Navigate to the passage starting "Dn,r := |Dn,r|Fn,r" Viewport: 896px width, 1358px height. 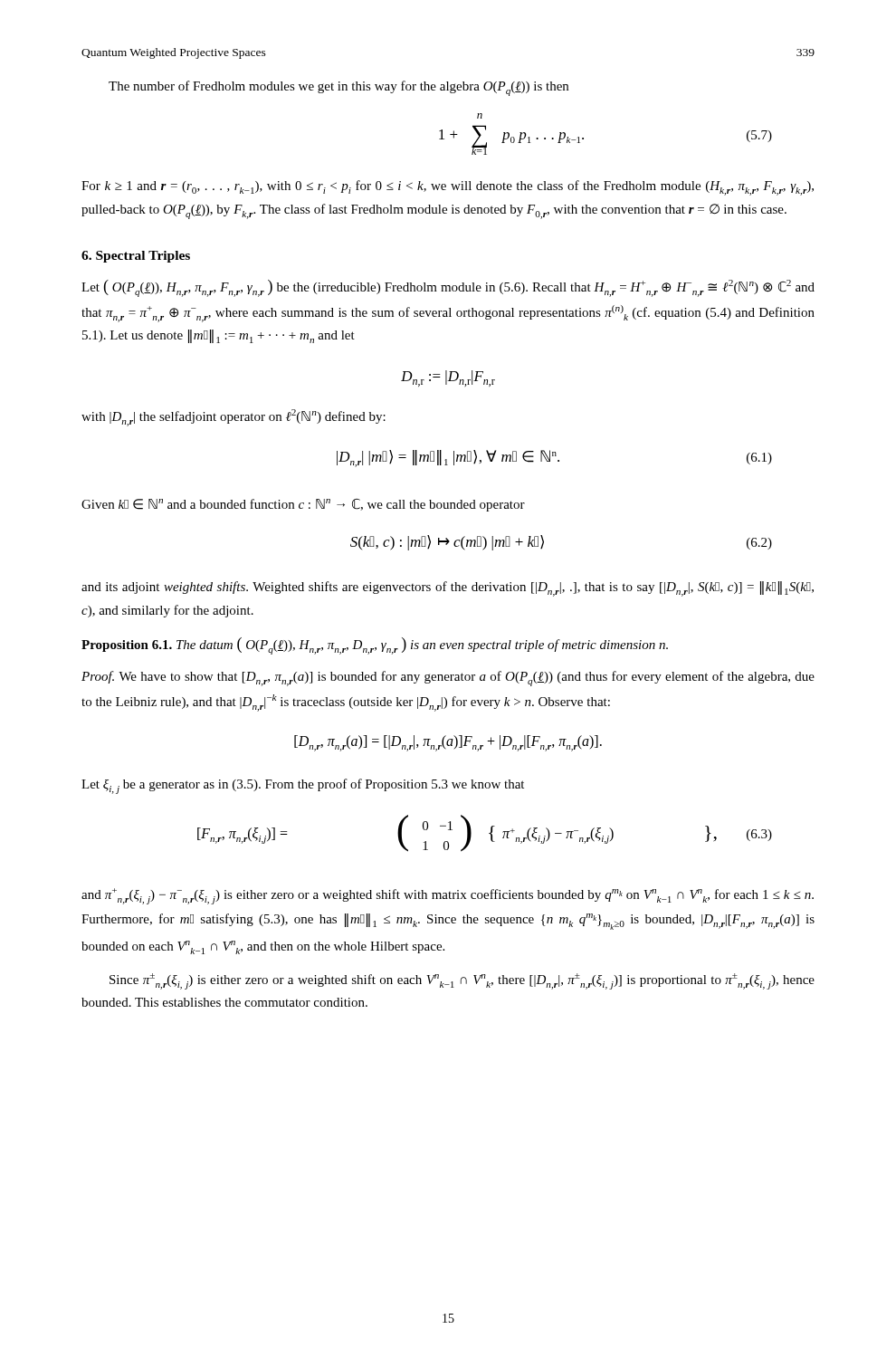click(448, 376)
